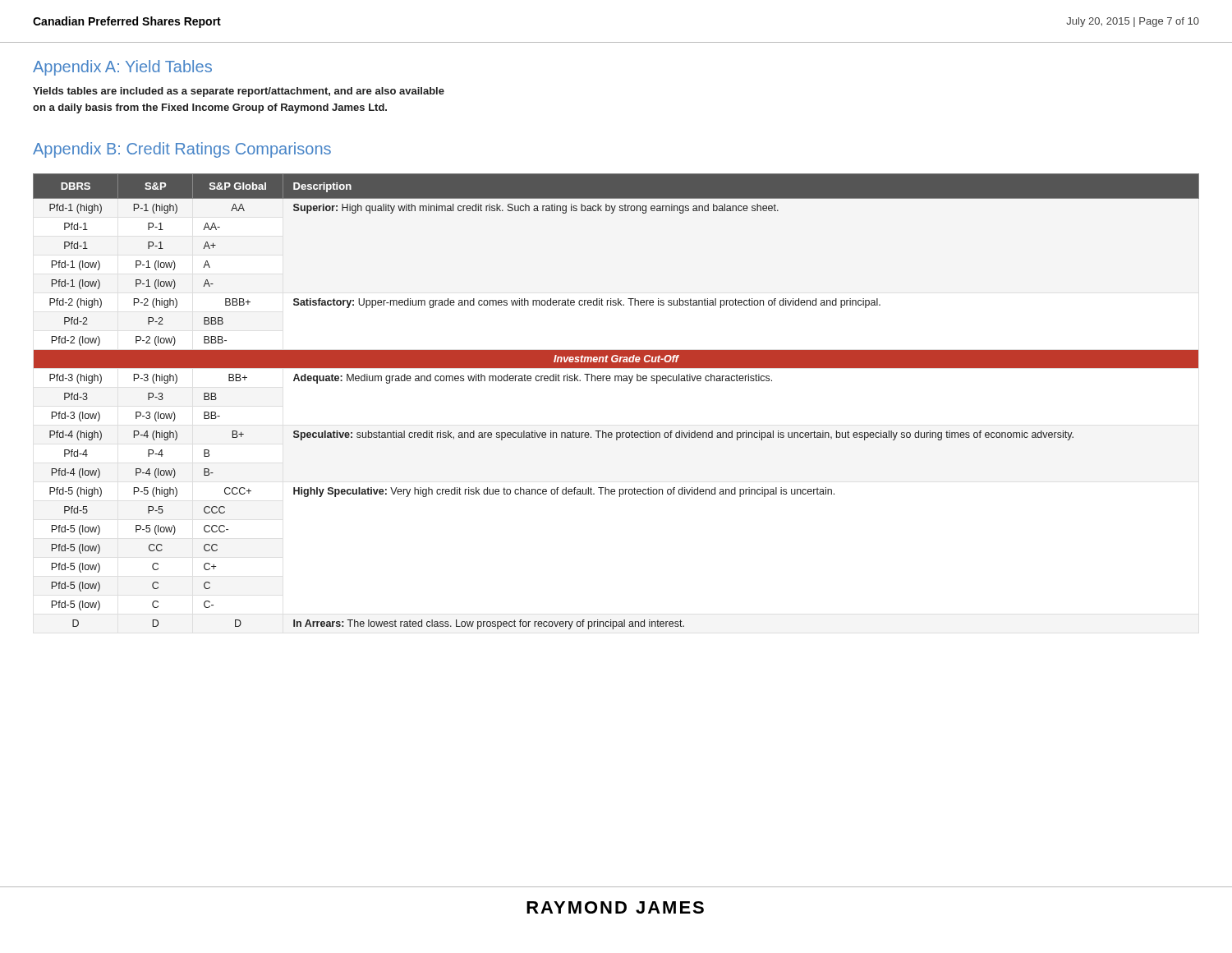The width and height of the screenshot is (1232, 953).
Task: Select the text block that says "Yields tables are included as a separate"
Action: (239, 92)
